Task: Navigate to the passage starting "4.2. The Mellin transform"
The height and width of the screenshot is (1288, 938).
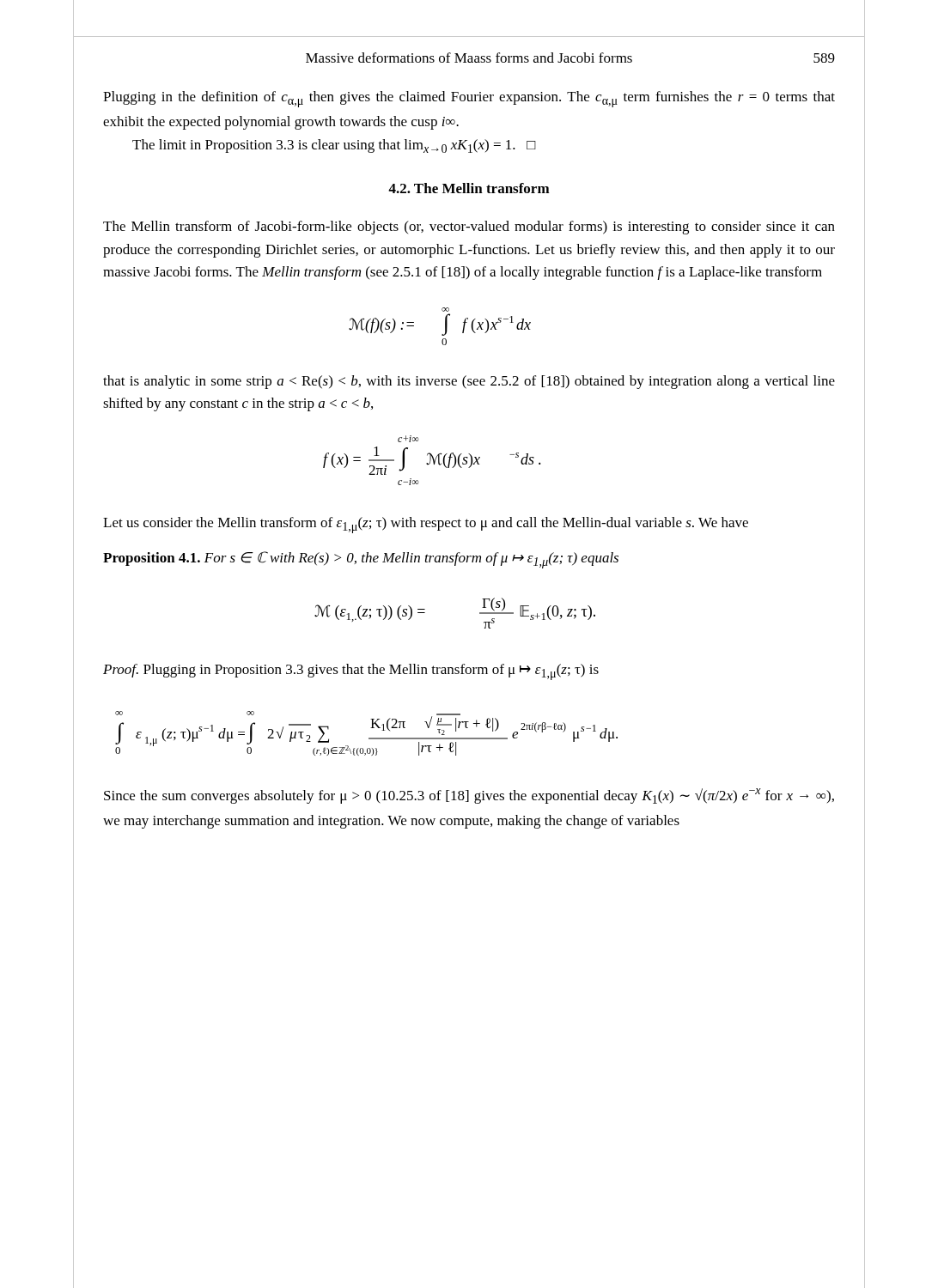Action: tap(469, 188)
